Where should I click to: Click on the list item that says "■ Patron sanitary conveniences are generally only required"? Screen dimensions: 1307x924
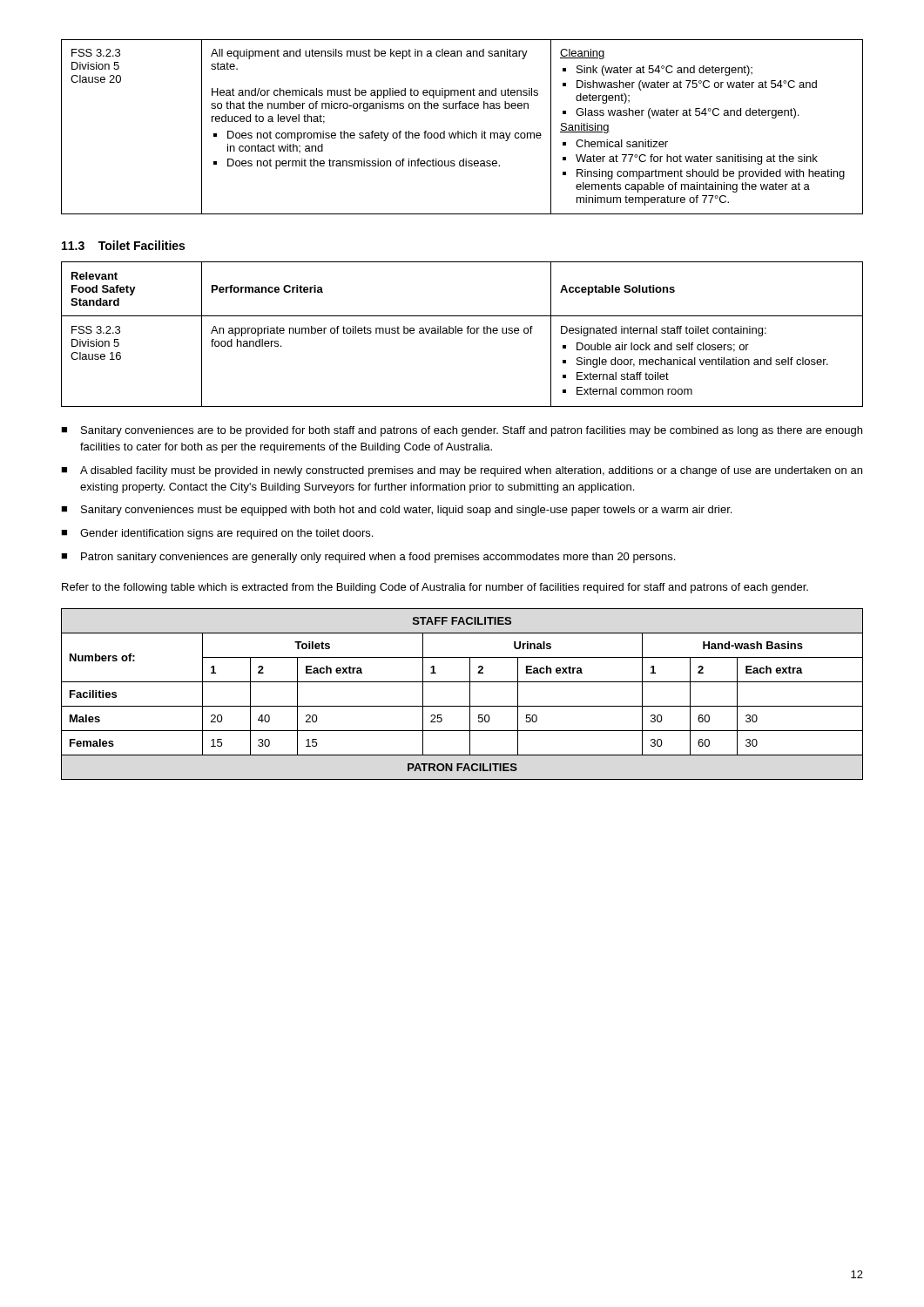[x=462, y=557]
